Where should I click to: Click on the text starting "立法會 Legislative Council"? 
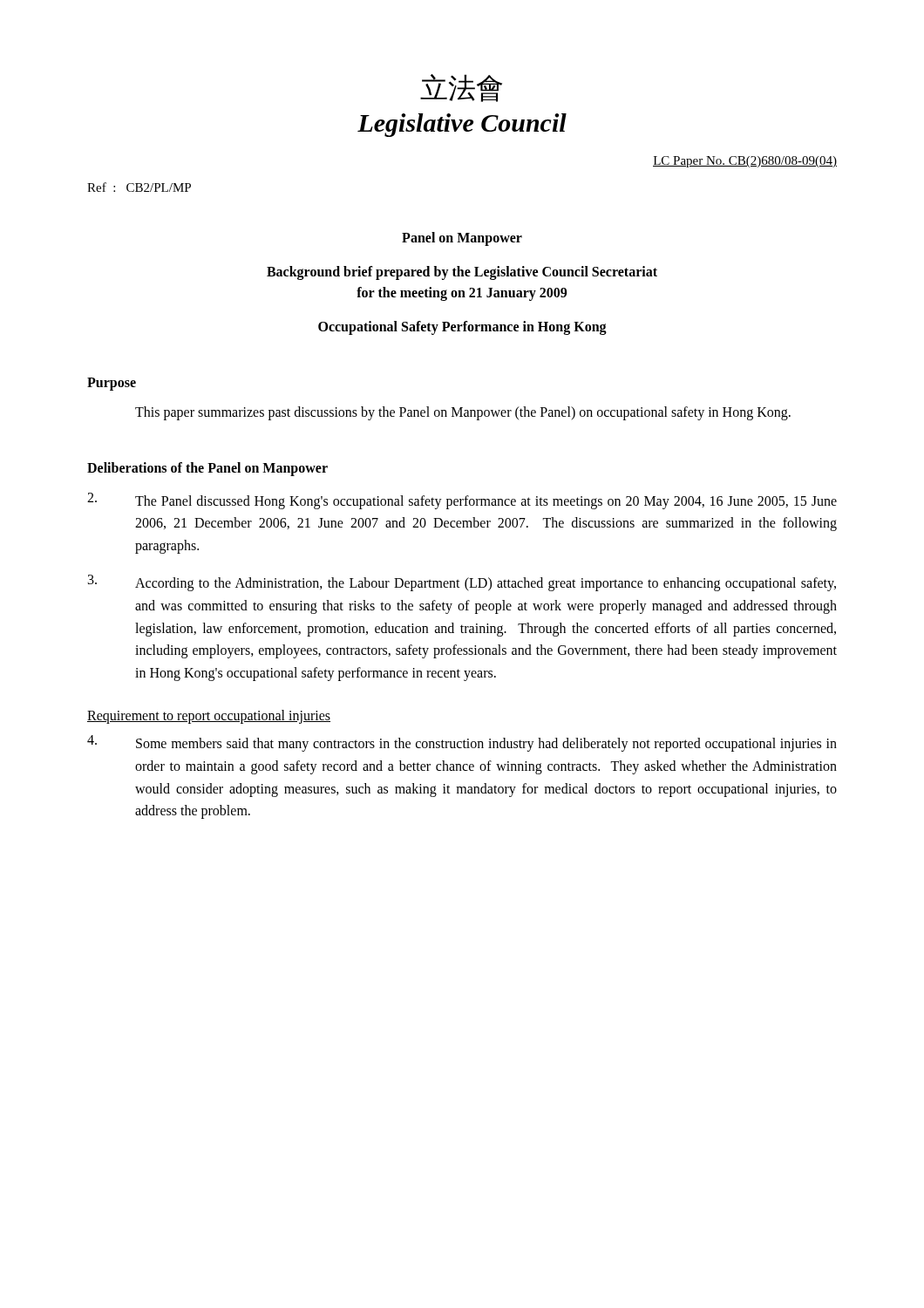click(x=462, y=104)
